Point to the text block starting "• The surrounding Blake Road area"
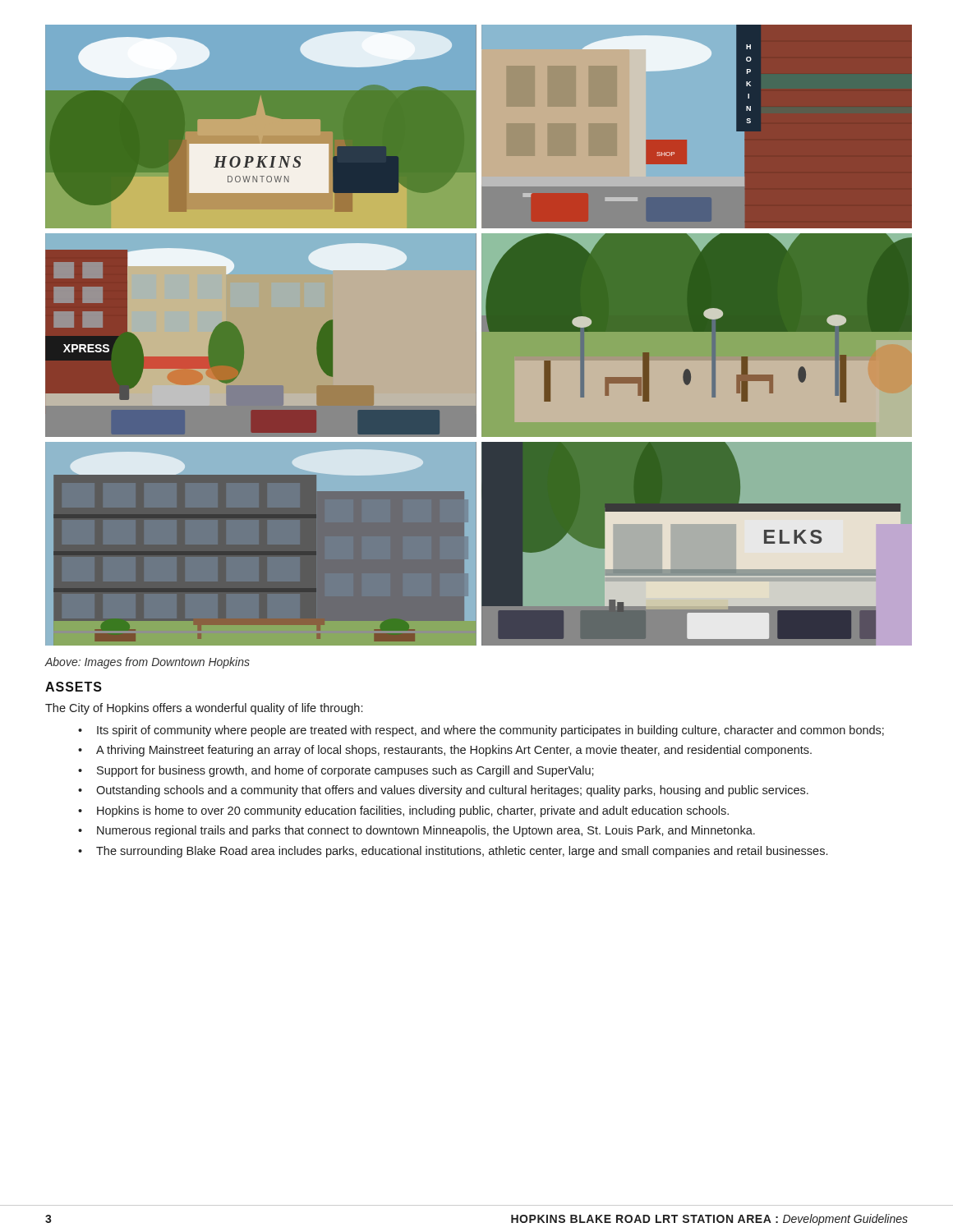Viewport: 953px width, 1232px height. pos(495,851)
